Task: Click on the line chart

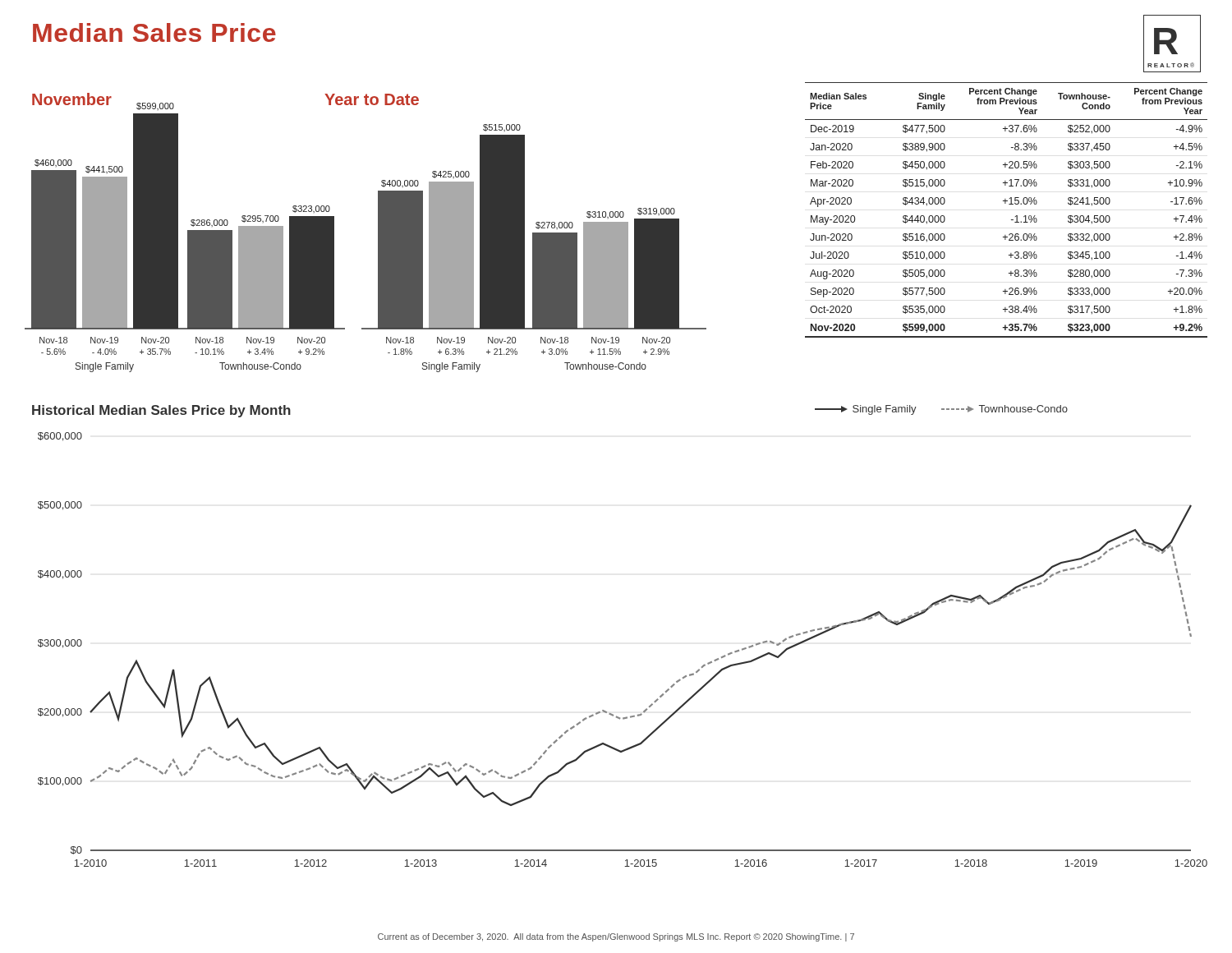Action: tap(616, 670)
